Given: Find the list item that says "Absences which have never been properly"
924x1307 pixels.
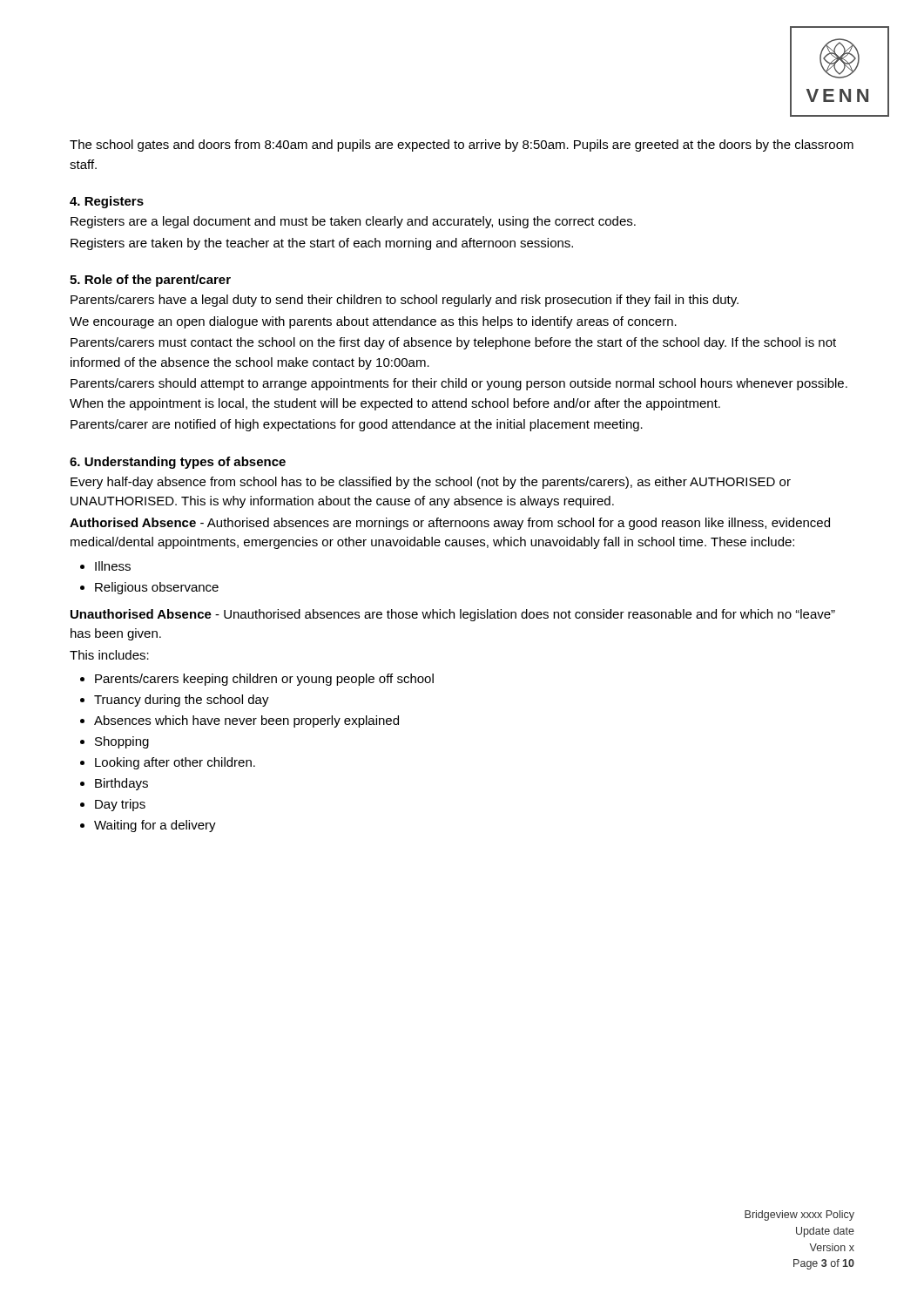Looking at the screenshot, I should (247, 720).
